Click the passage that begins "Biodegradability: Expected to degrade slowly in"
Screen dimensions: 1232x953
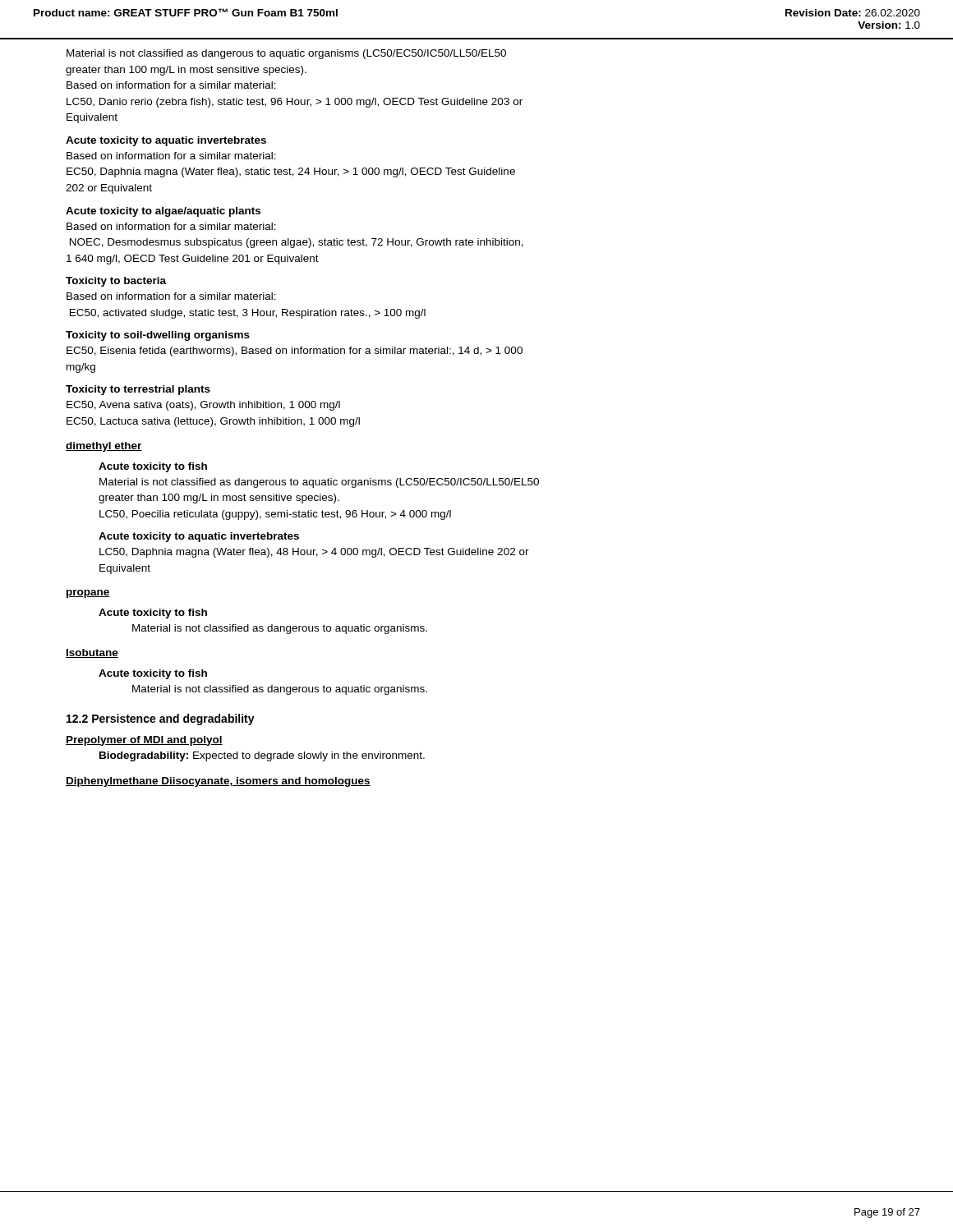tap(262, 755)
